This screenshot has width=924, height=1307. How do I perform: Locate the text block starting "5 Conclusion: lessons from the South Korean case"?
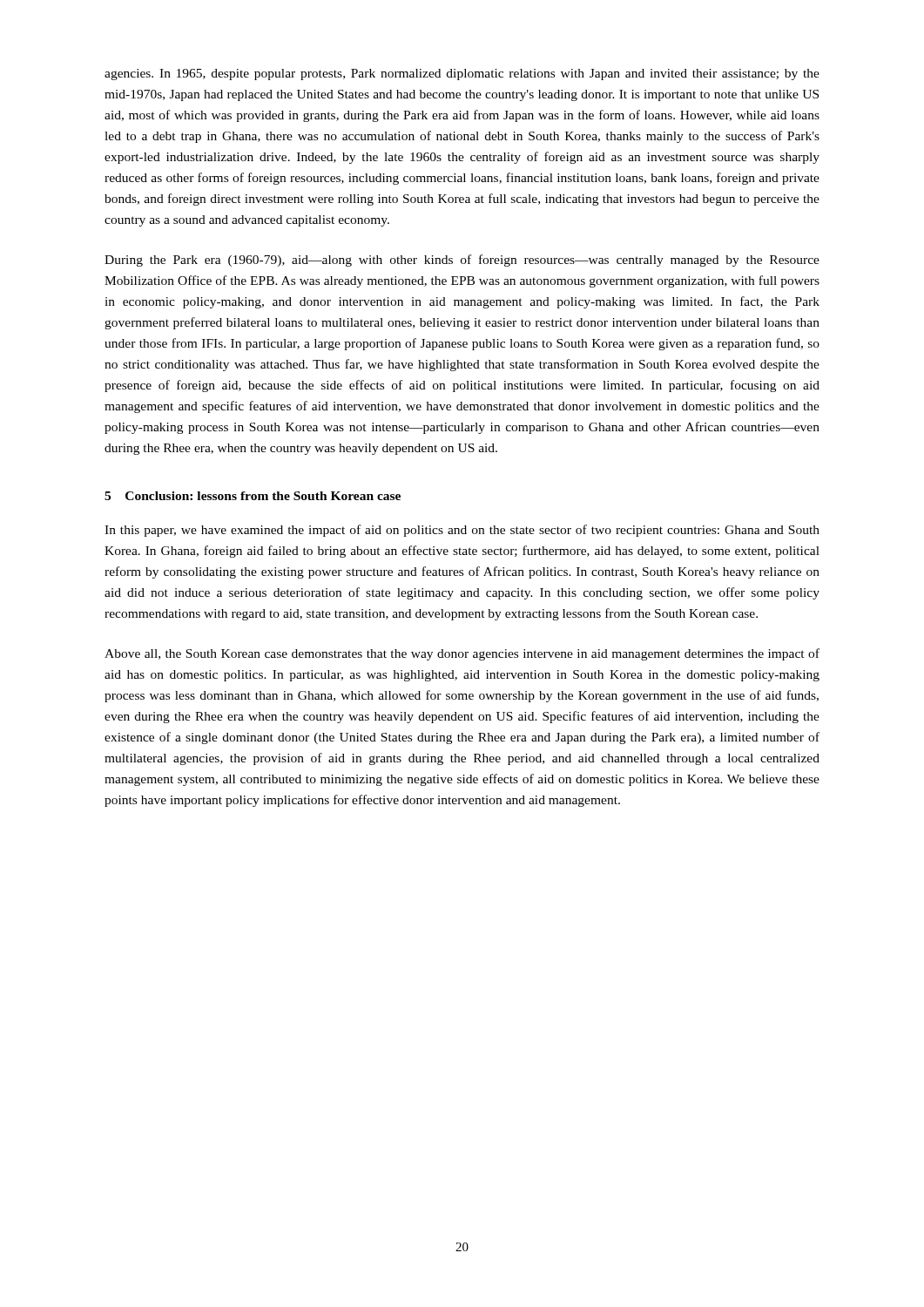(x=253, y=496)
